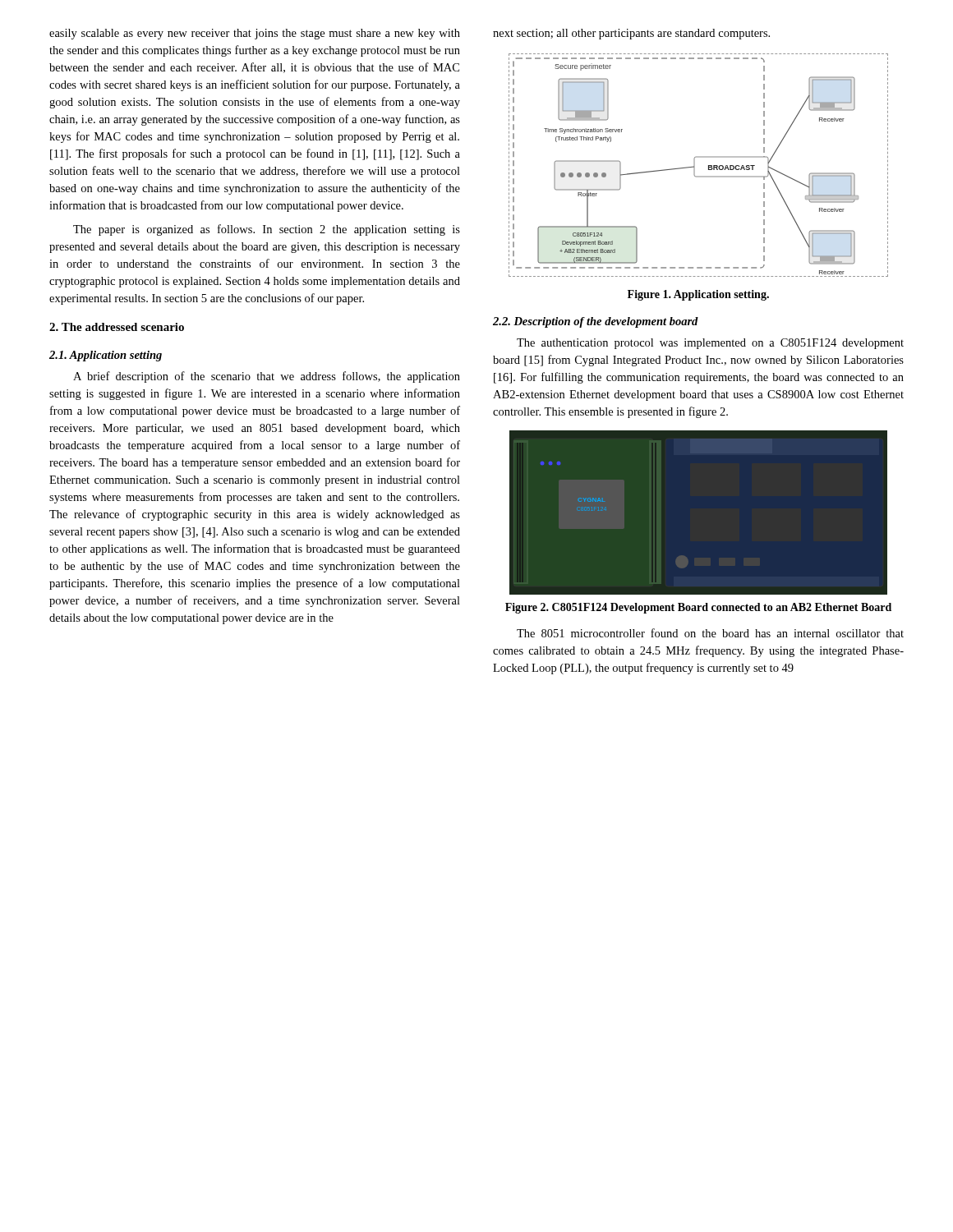Point to the region starting "2. The addressed"
953x1232 pixels.
(x=117, y=327)
